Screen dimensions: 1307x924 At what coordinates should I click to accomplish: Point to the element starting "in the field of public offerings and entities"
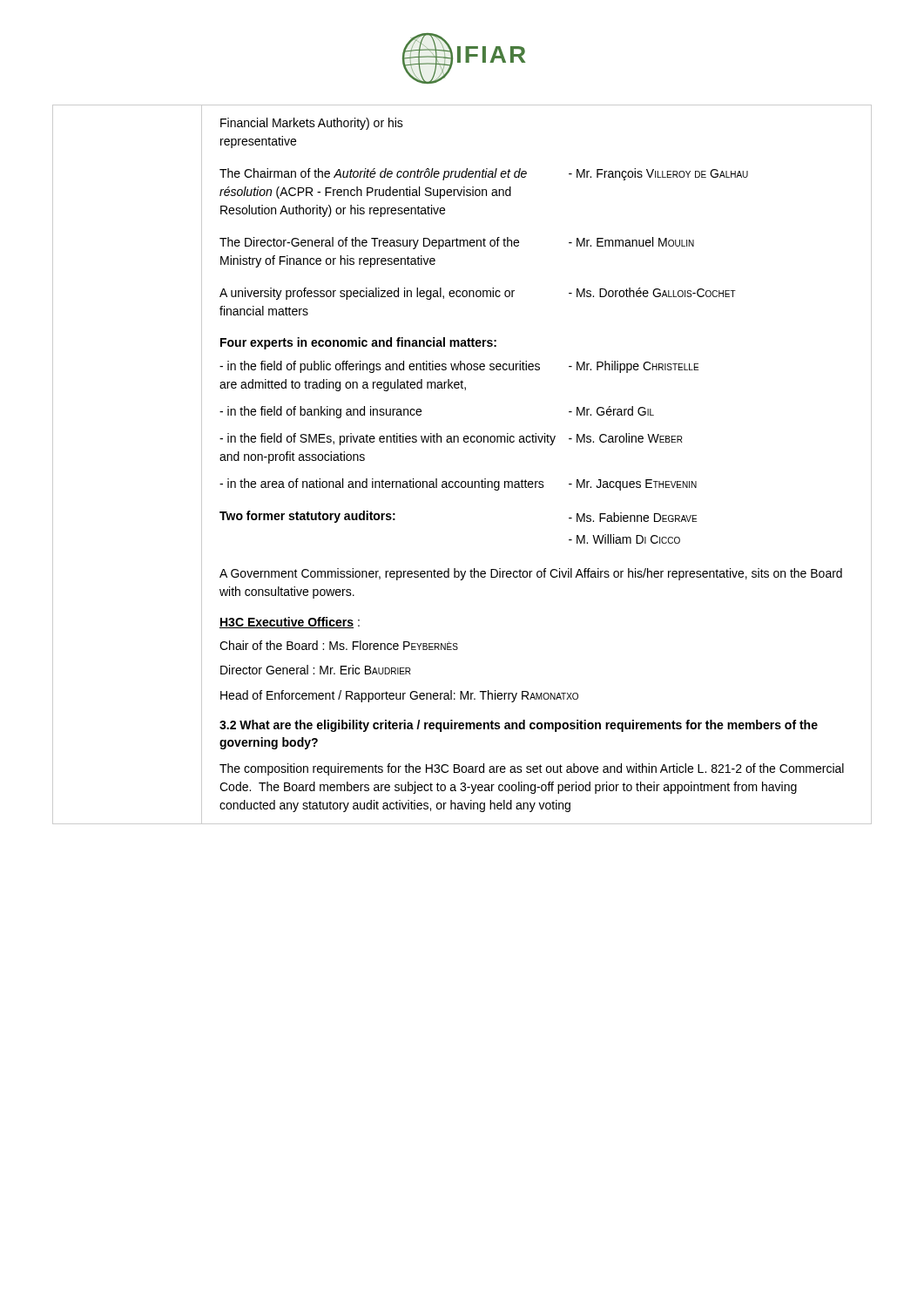(x=536, y=375)
